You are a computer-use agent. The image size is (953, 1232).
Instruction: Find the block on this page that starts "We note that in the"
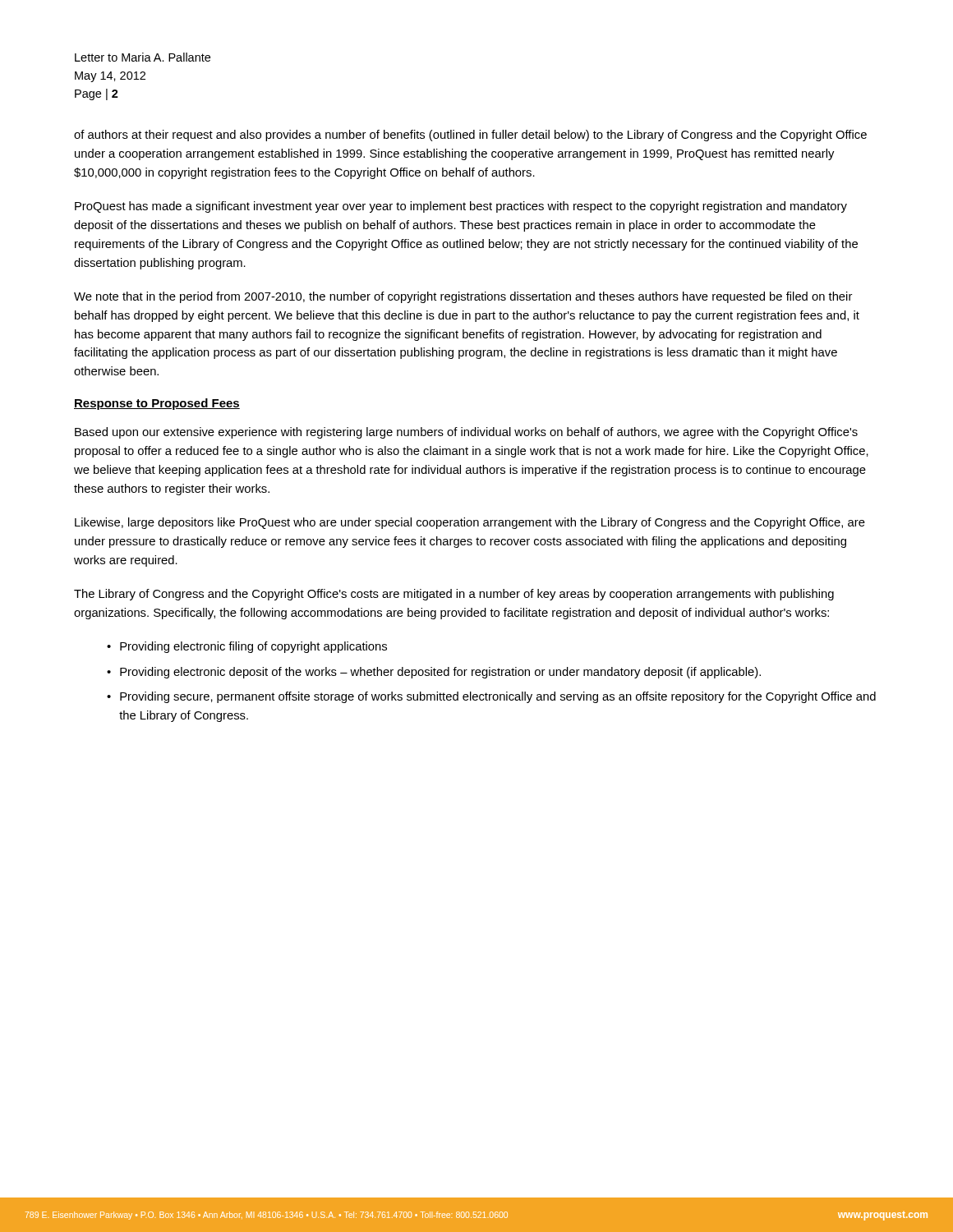tap(467, 334)
